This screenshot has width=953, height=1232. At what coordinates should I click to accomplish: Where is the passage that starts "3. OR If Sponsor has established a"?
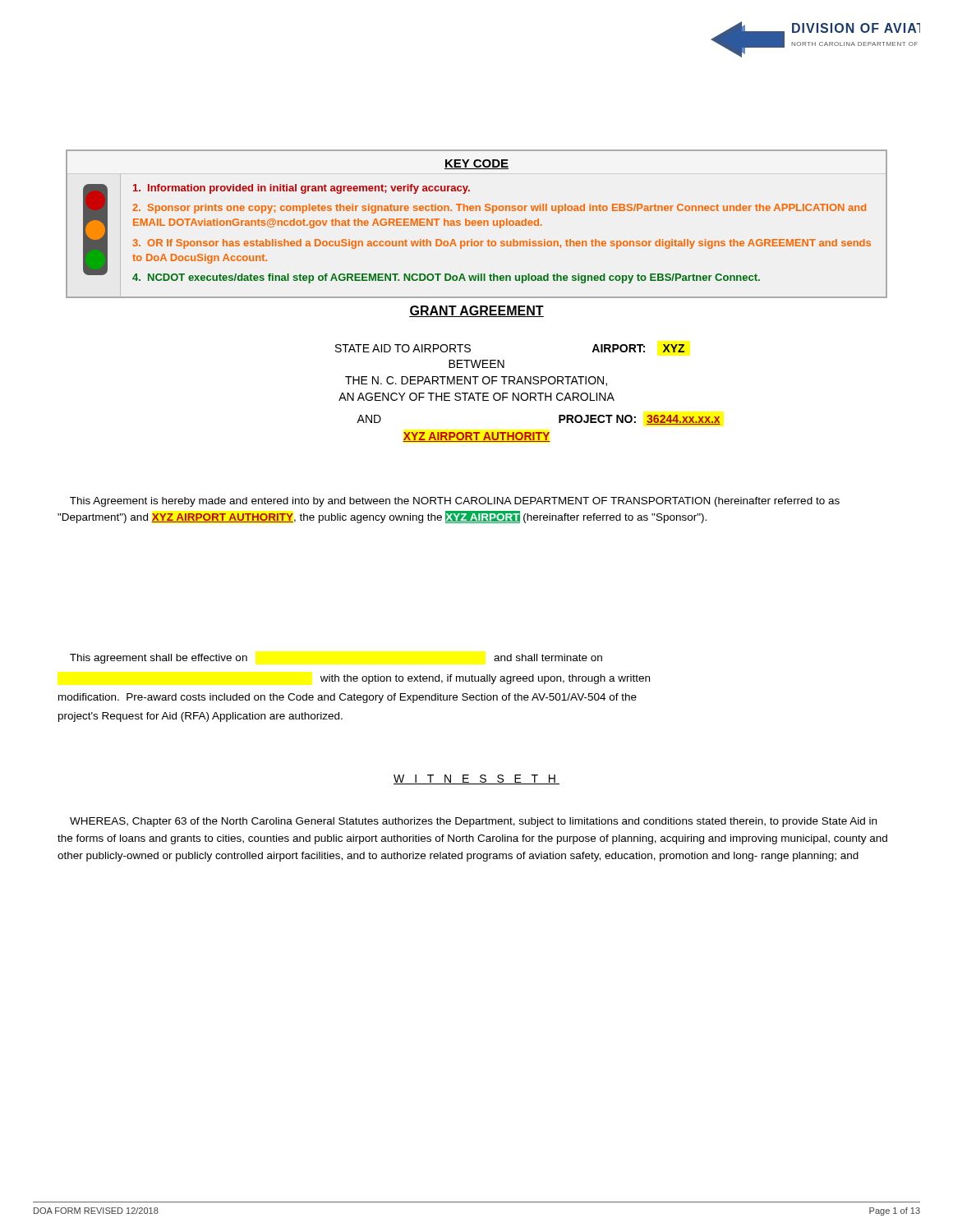(x=502, y=250)
